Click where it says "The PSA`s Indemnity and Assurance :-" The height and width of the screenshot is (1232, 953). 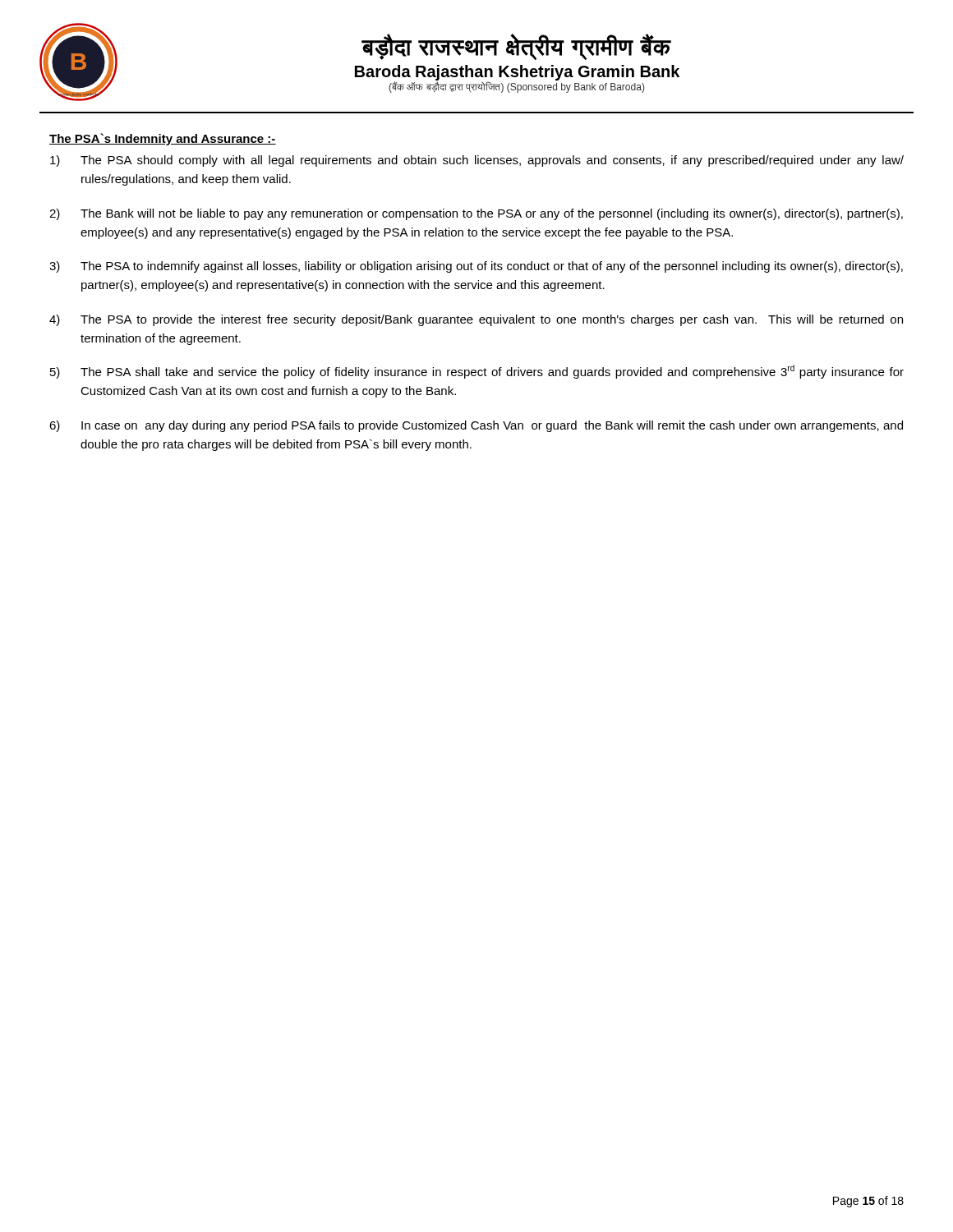pyautogui.click(x=162, y=138)
